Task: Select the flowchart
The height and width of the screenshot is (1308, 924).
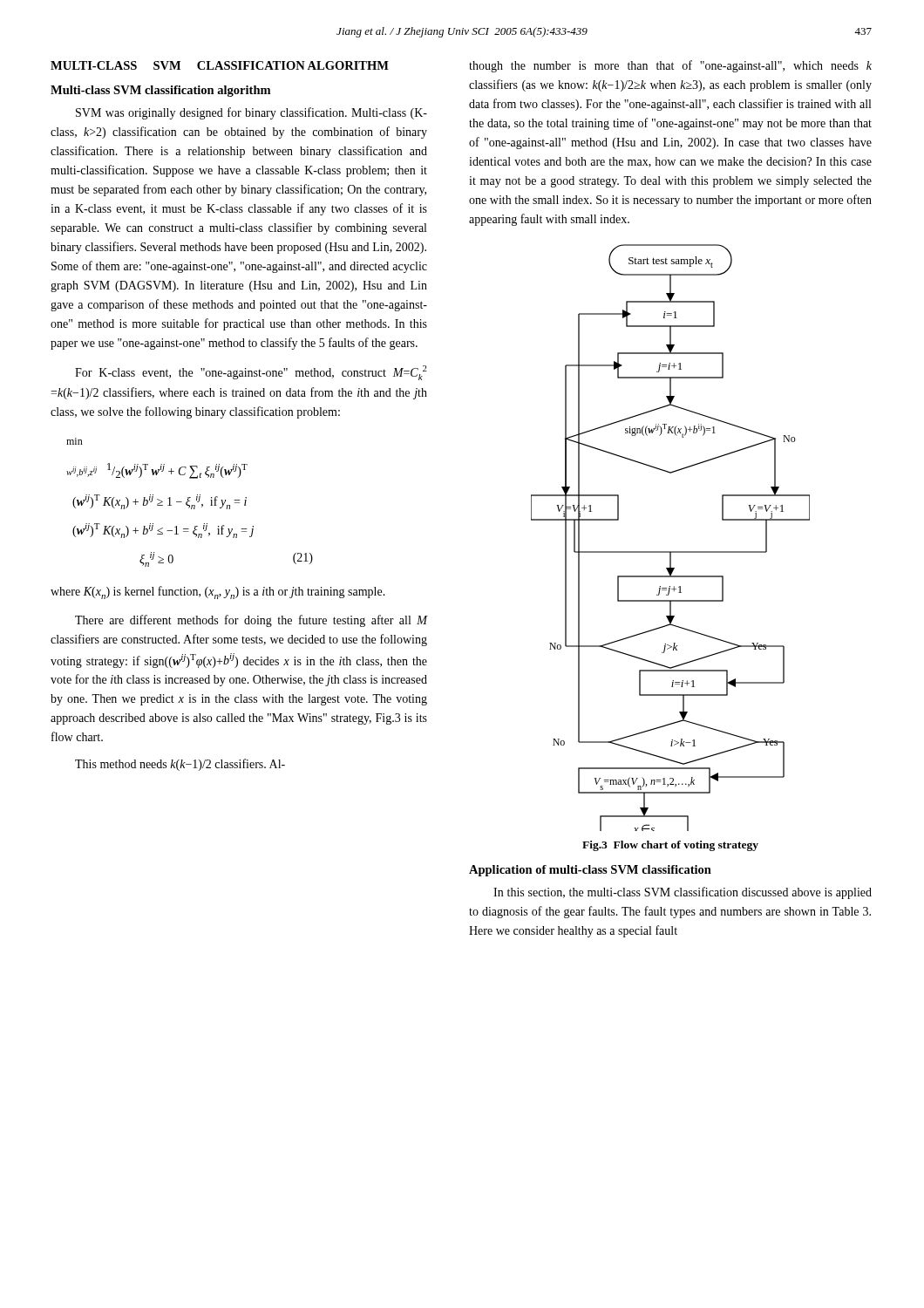Action: click(x=670, y=536)
